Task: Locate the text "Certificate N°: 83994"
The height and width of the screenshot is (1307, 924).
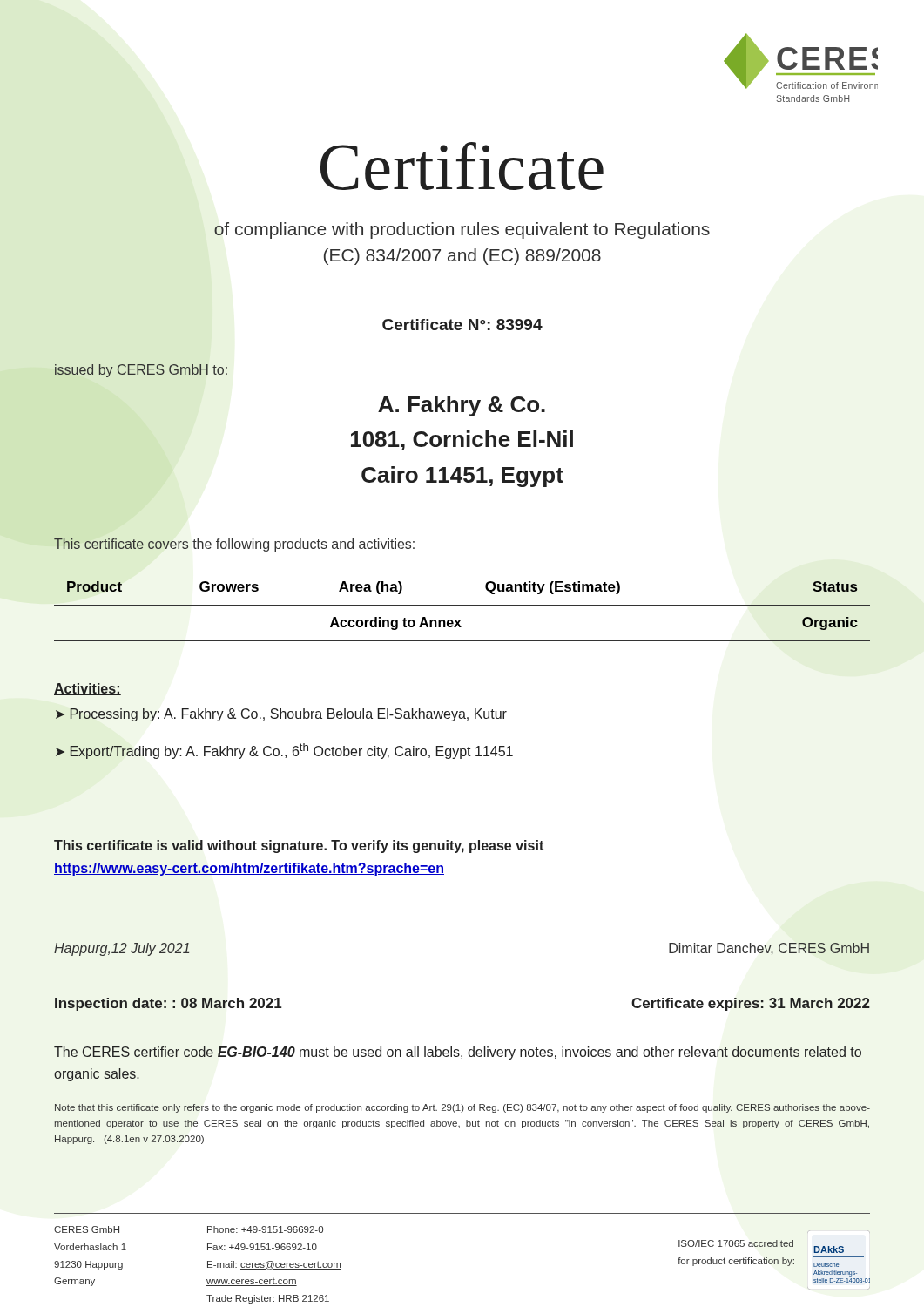Action: pos(462,325)
